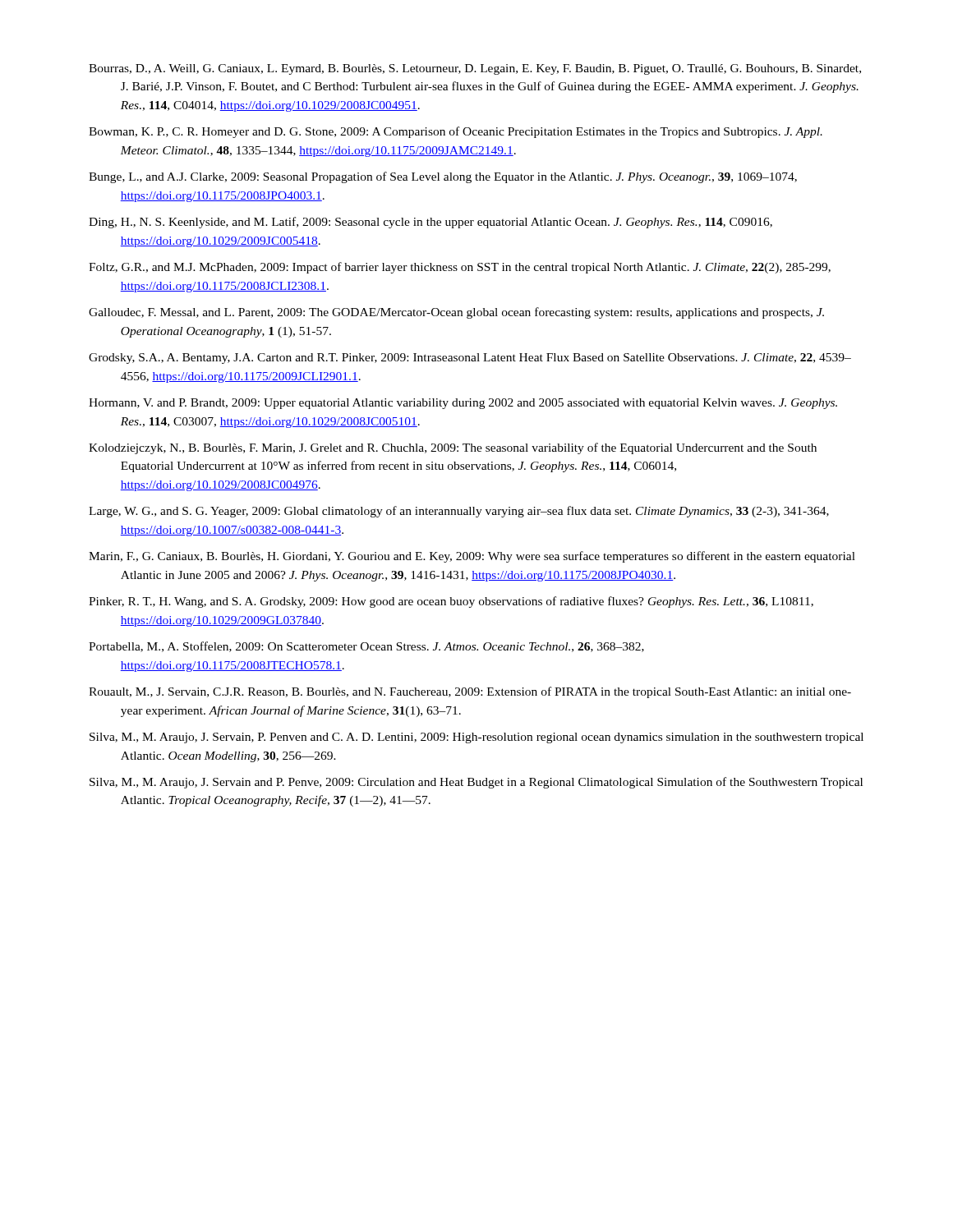Locate the text starting "Galloudec, F. Messal, and L."
This screenshot has width=953, height=1232.
457,321
